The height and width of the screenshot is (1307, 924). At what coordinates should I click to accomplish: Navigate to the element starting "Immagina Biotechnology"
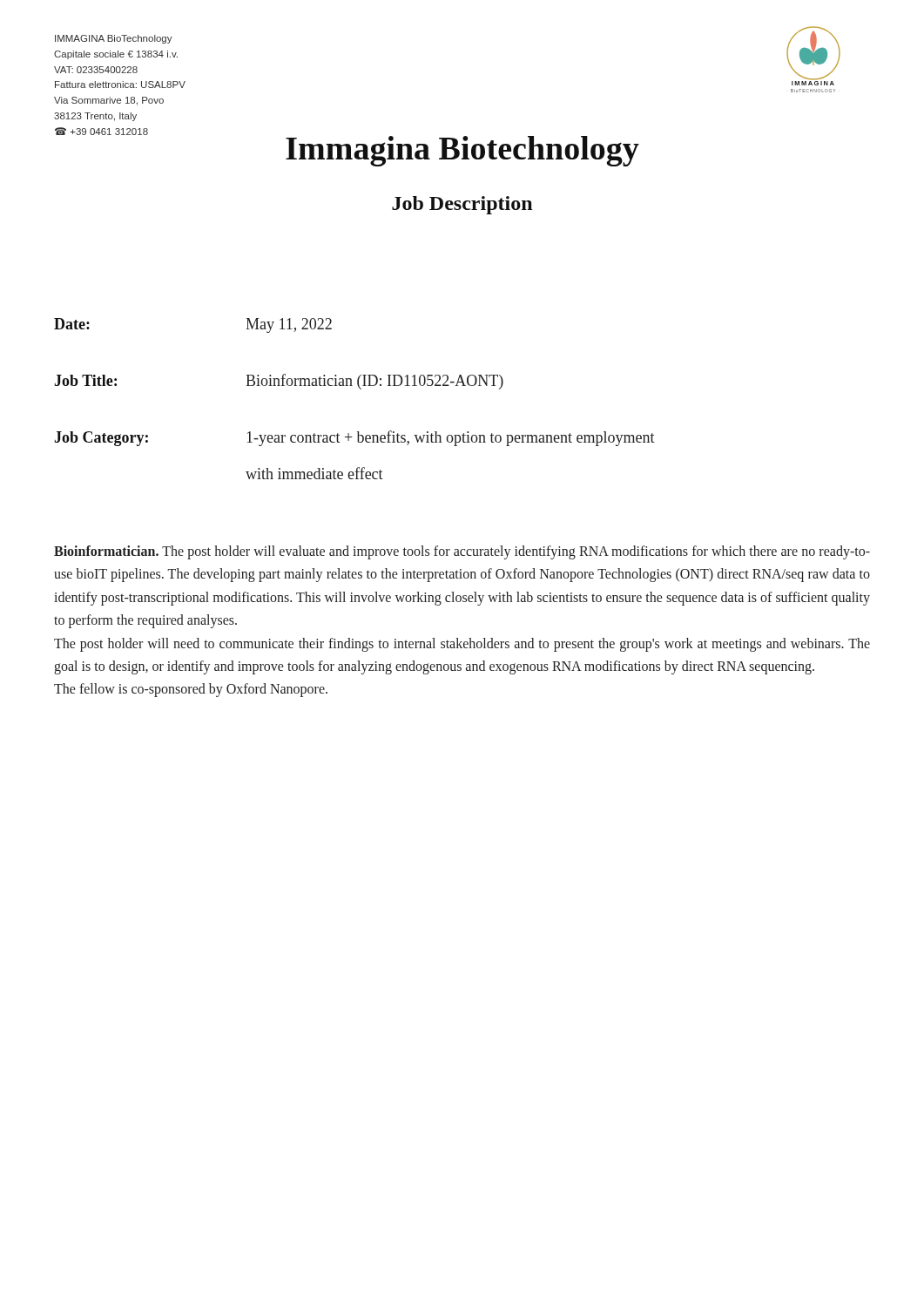point(462,148)
